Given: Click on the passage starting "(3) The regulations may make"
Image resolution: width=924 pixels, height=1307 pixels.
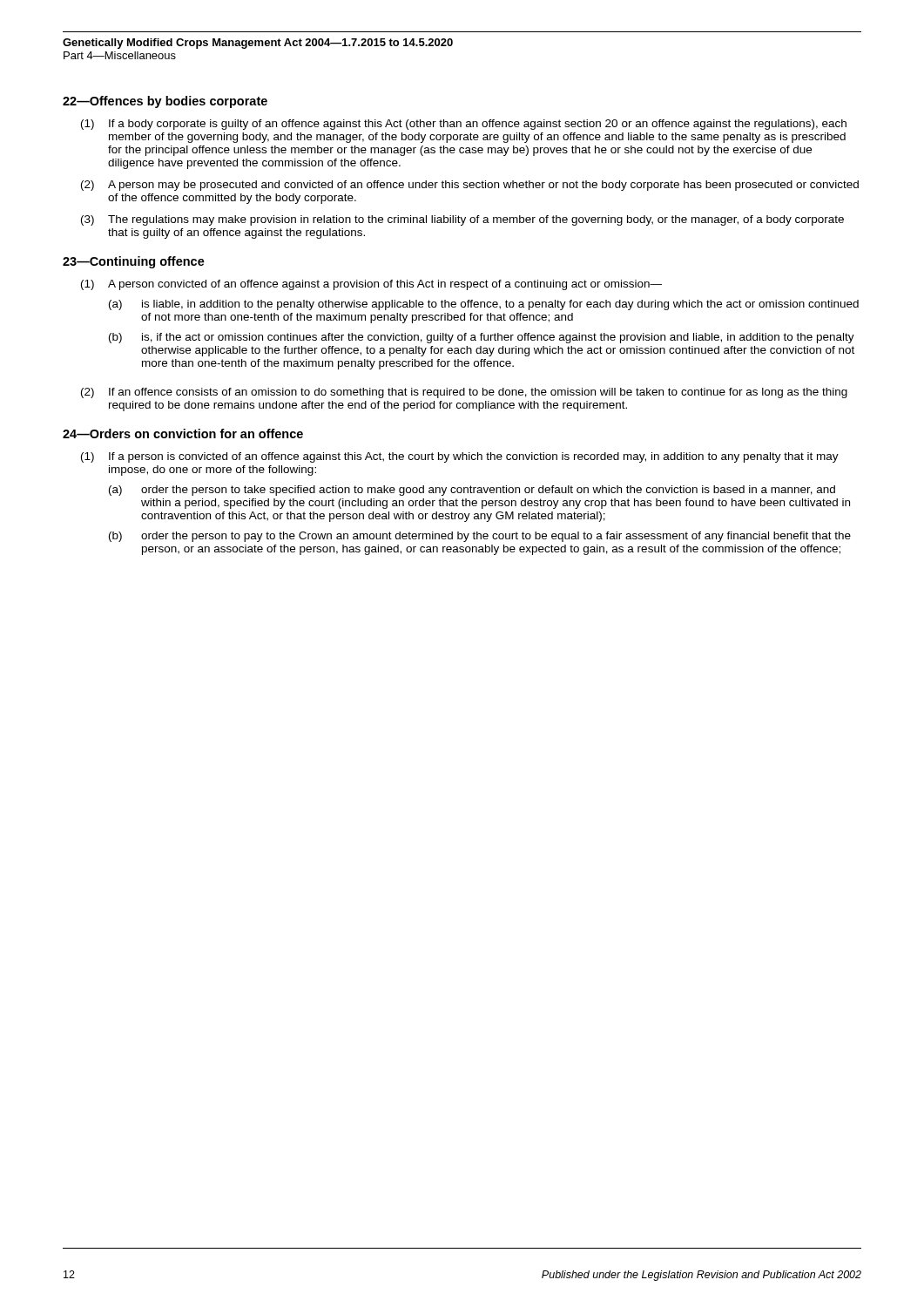Looking at the screenshot, I should click(x=462, y=226).
